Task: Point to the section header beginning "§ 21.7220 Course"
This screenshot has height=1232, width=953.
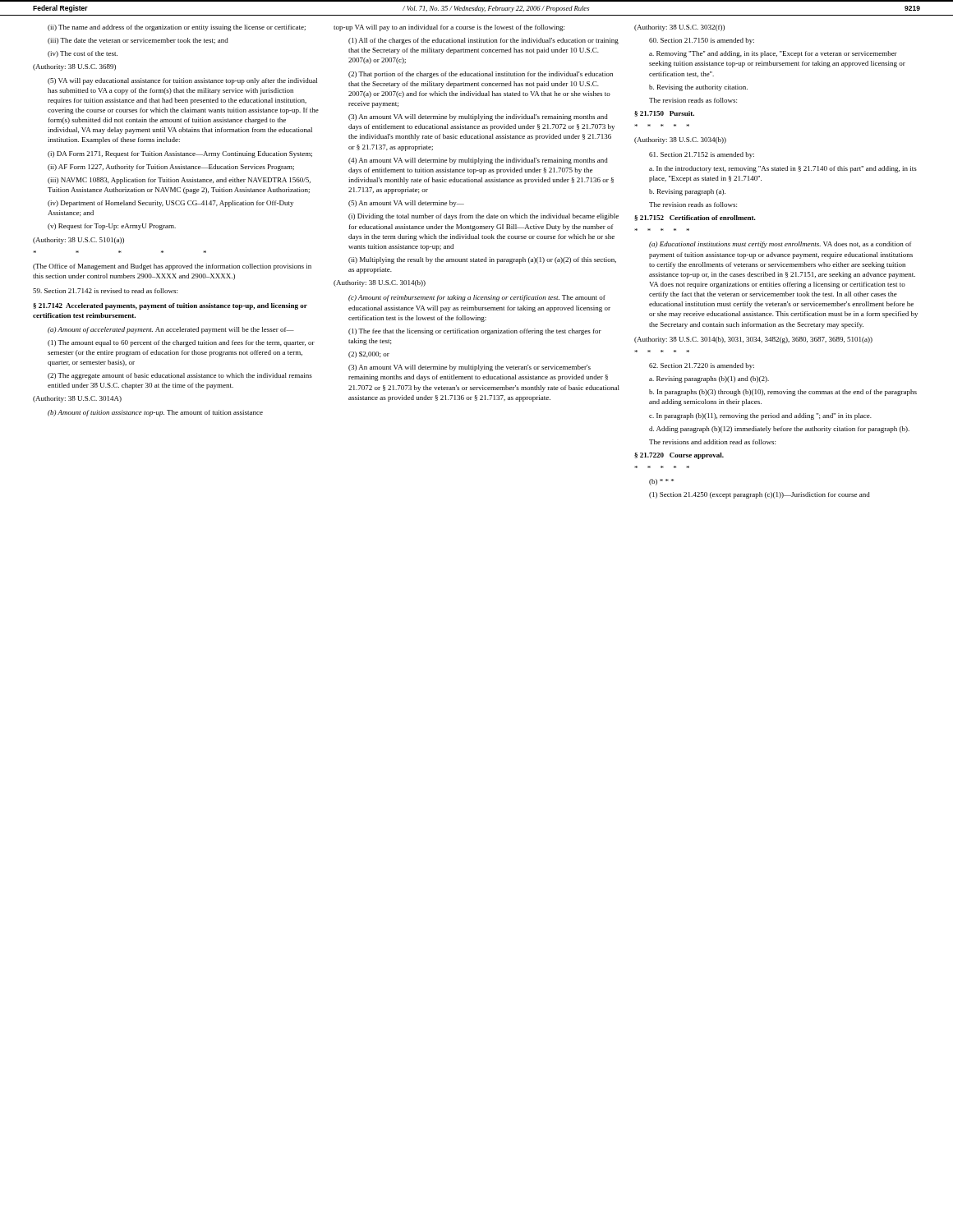Action: tap(777, 455)
